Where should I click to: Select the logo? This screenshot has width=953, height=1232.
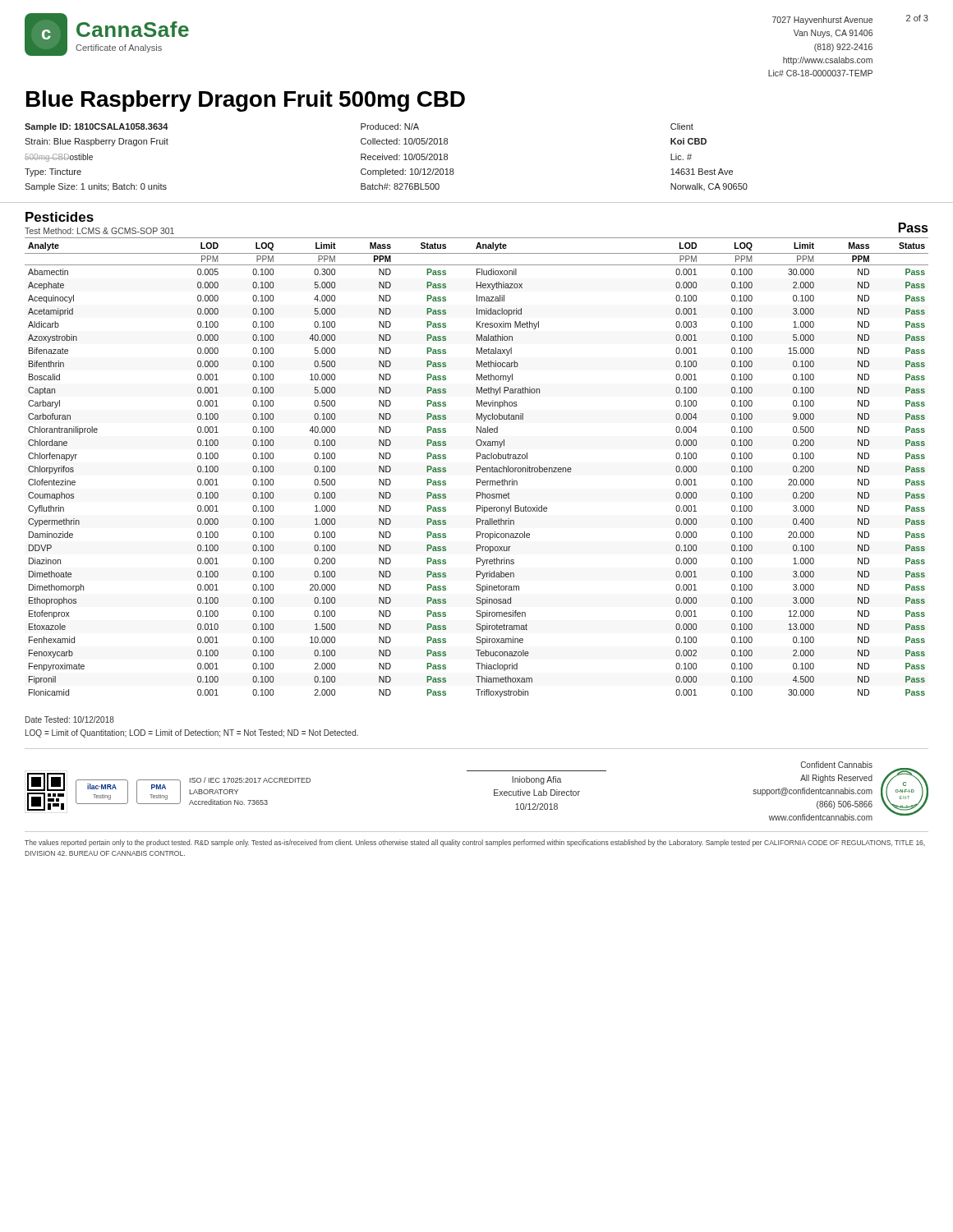[173, 792]
